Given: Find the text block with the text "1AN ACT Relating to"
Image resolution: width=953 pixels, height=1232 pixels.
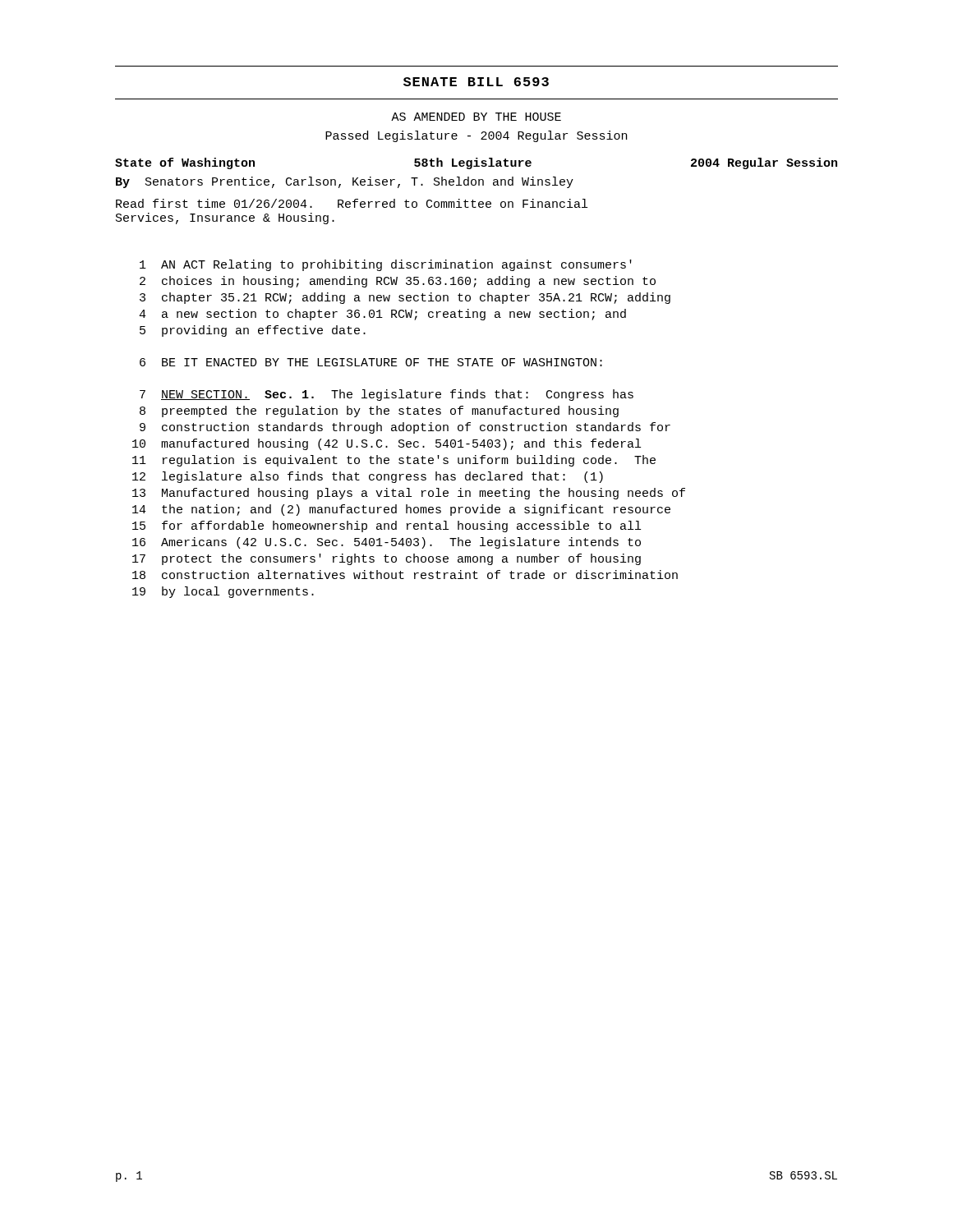Looking at the screenshot, I should 476,299.
